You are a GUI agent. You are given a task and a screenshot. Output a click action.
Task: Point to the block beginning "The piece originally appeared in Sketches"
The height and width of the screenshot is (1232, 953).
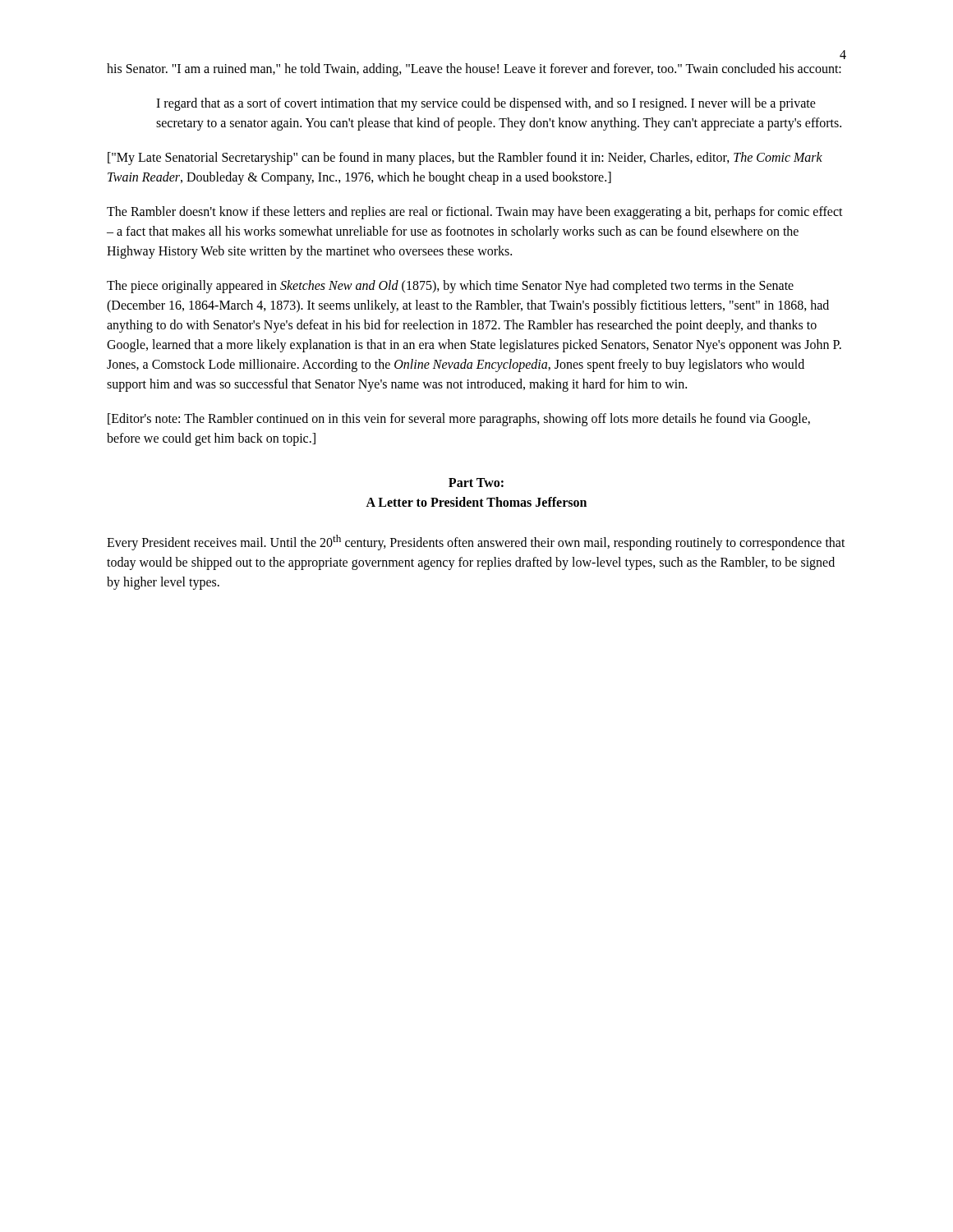[x=474, y=335]
